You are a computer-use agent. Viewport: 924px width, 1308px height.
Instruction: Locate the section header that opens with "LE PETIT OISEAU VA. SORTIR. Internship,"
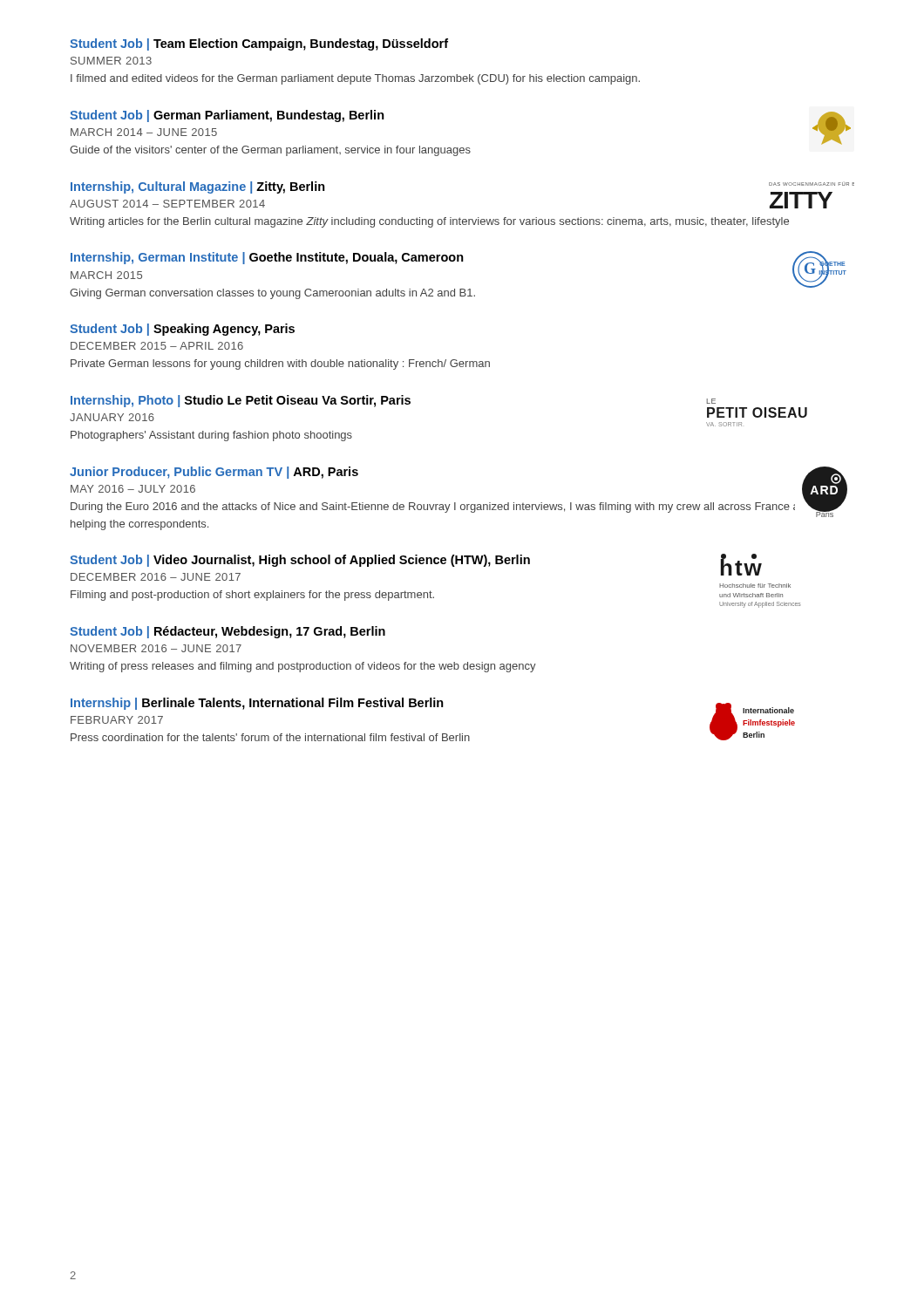(150, 414)
